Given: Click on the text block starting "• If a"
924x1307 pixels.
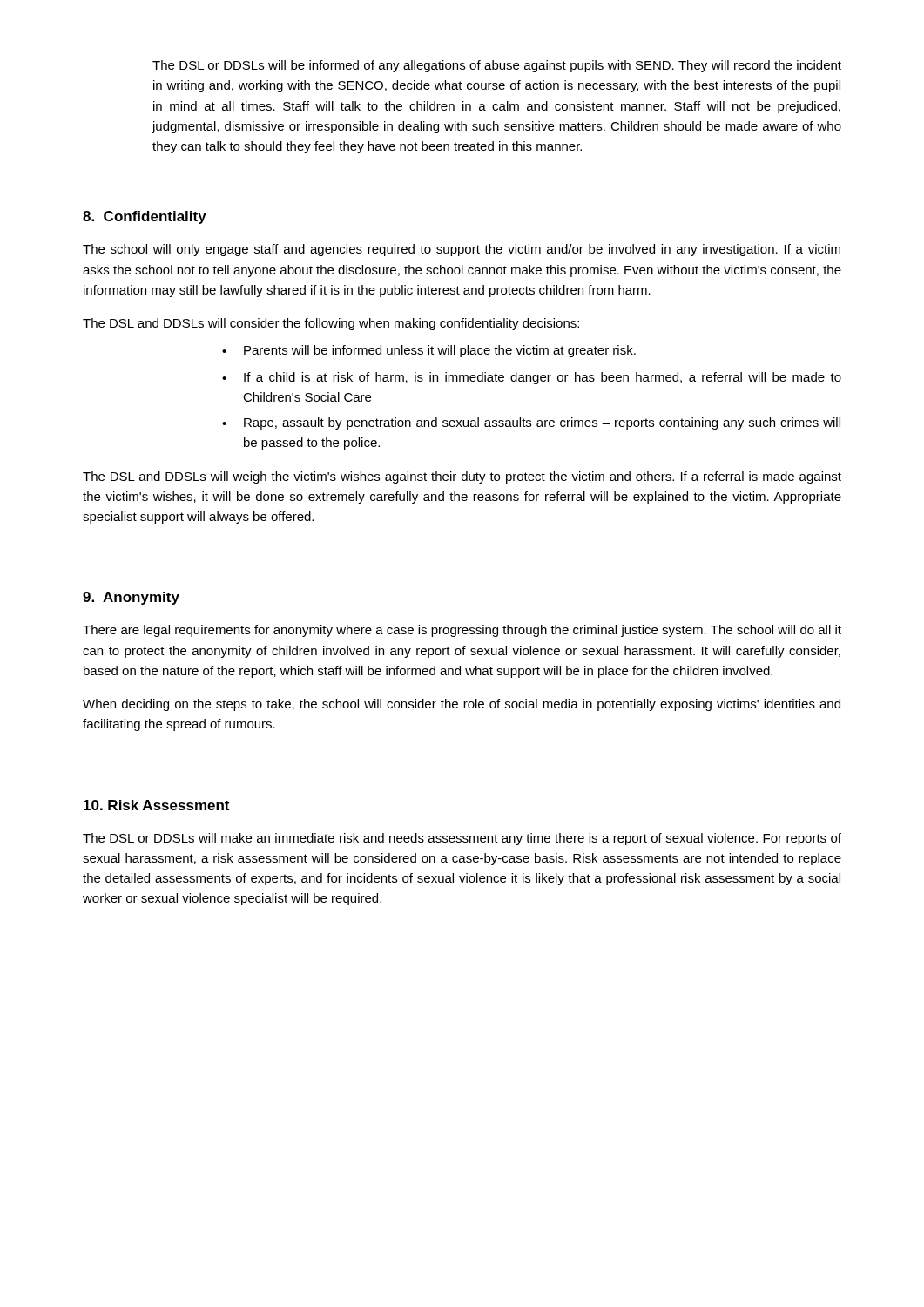Looking at the screenshot, I should (532, 387).
